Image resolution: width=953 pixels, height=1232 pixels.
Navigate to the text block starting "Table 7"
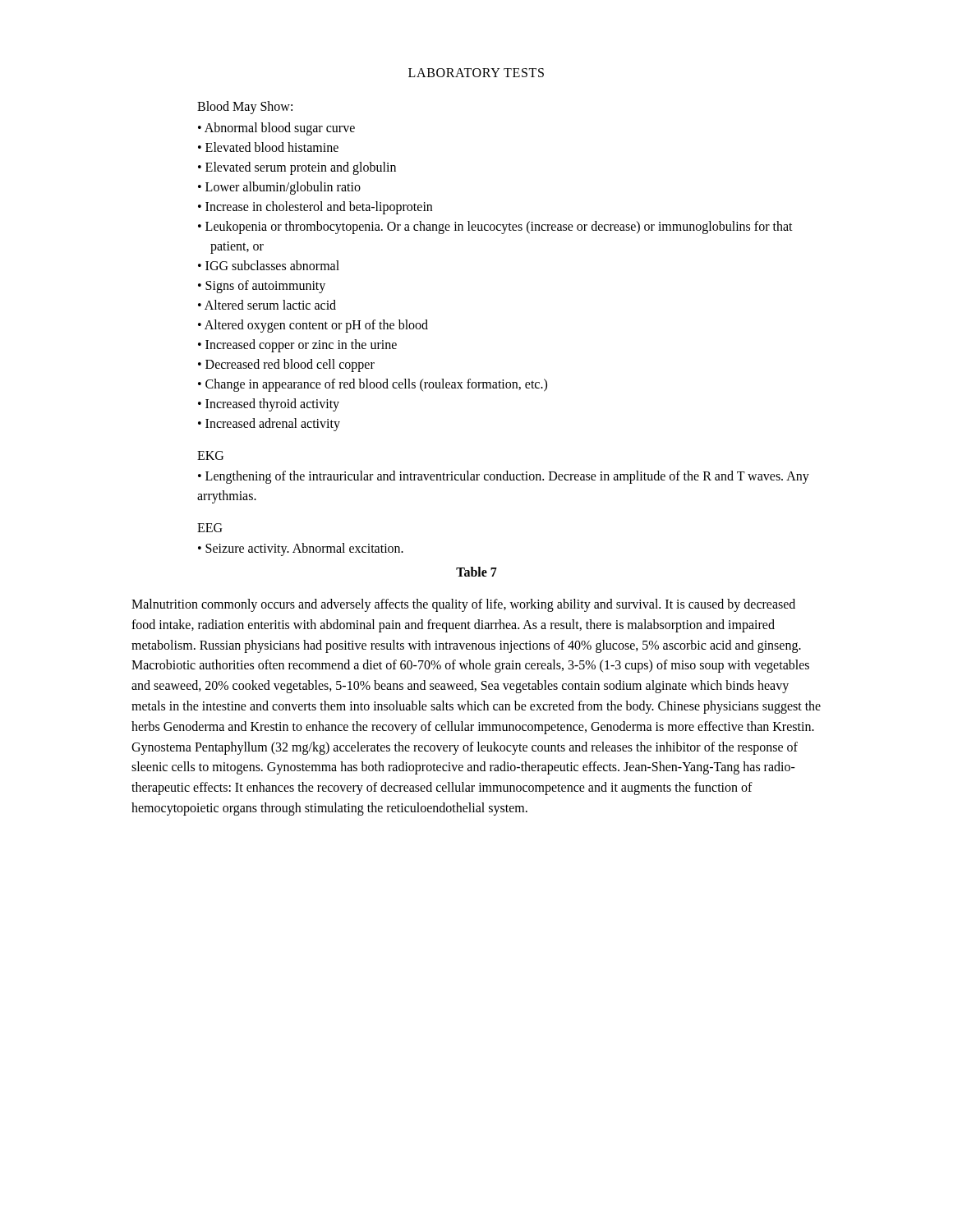coord(476,572)
